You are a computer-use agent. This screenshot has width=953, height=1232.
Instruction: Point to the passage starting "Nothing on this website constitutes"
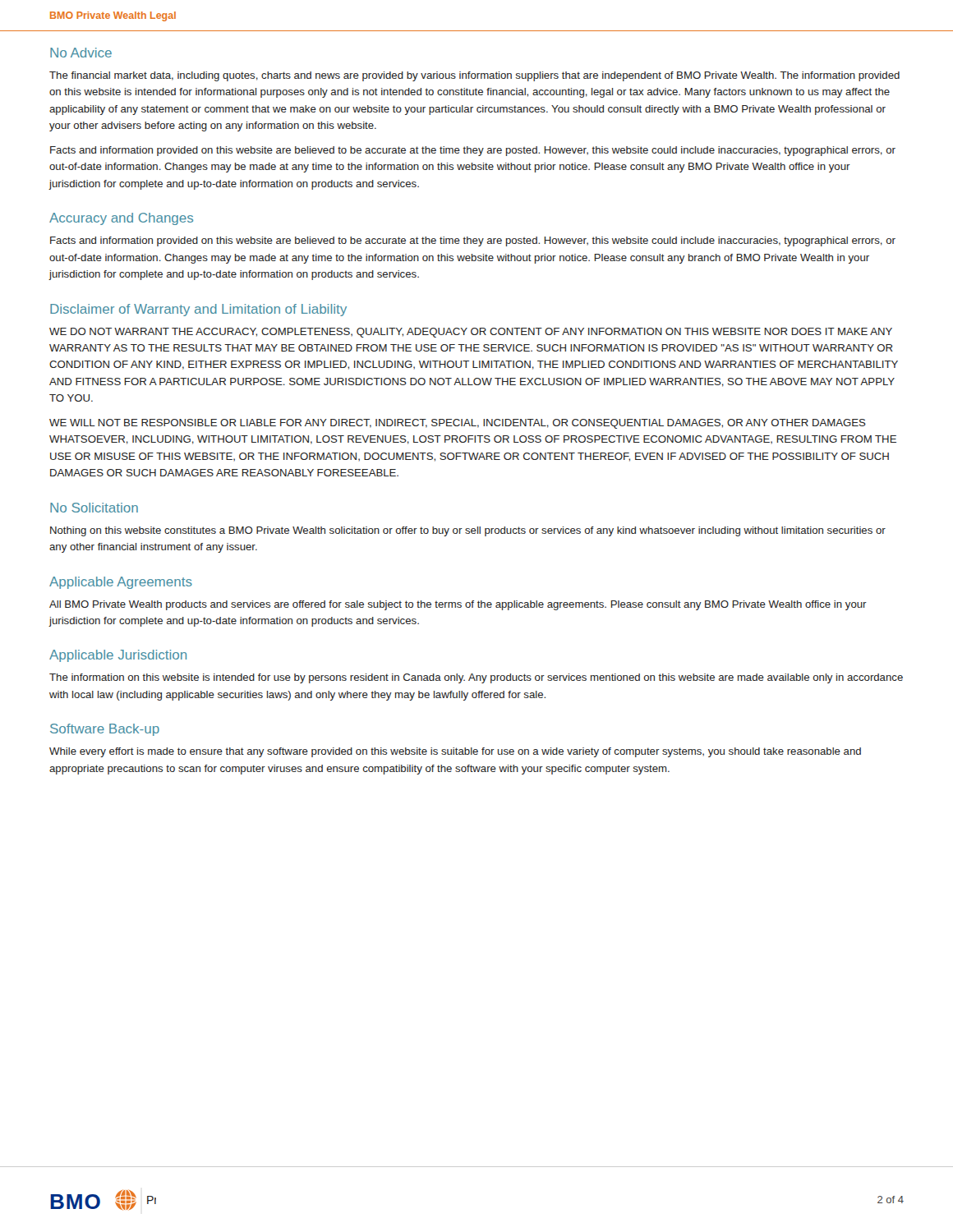pyautogui.click(x=476, y=539)
